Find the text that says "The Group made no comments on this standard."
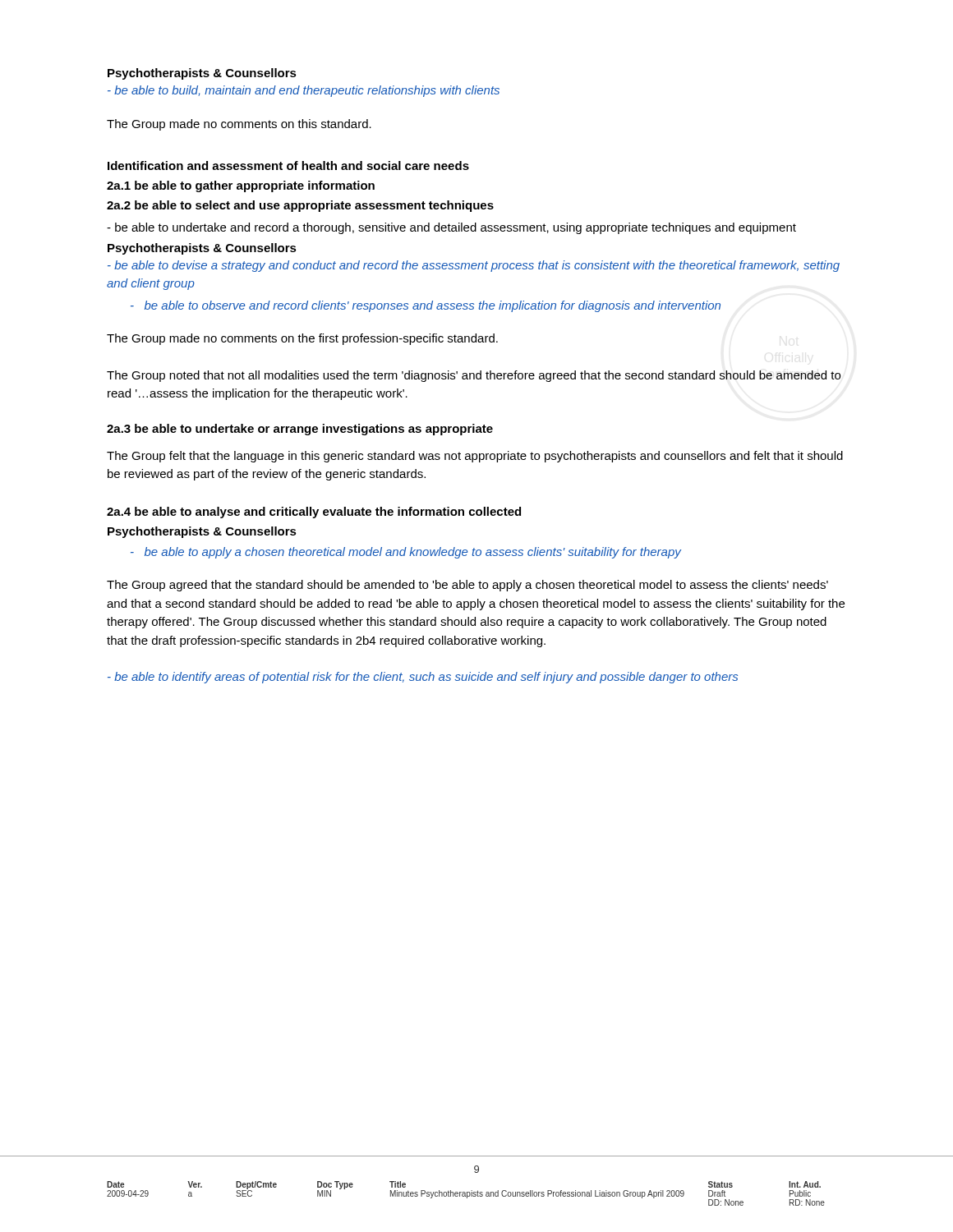The height and width of the screenshot is (1232, 953). [239, 123]
